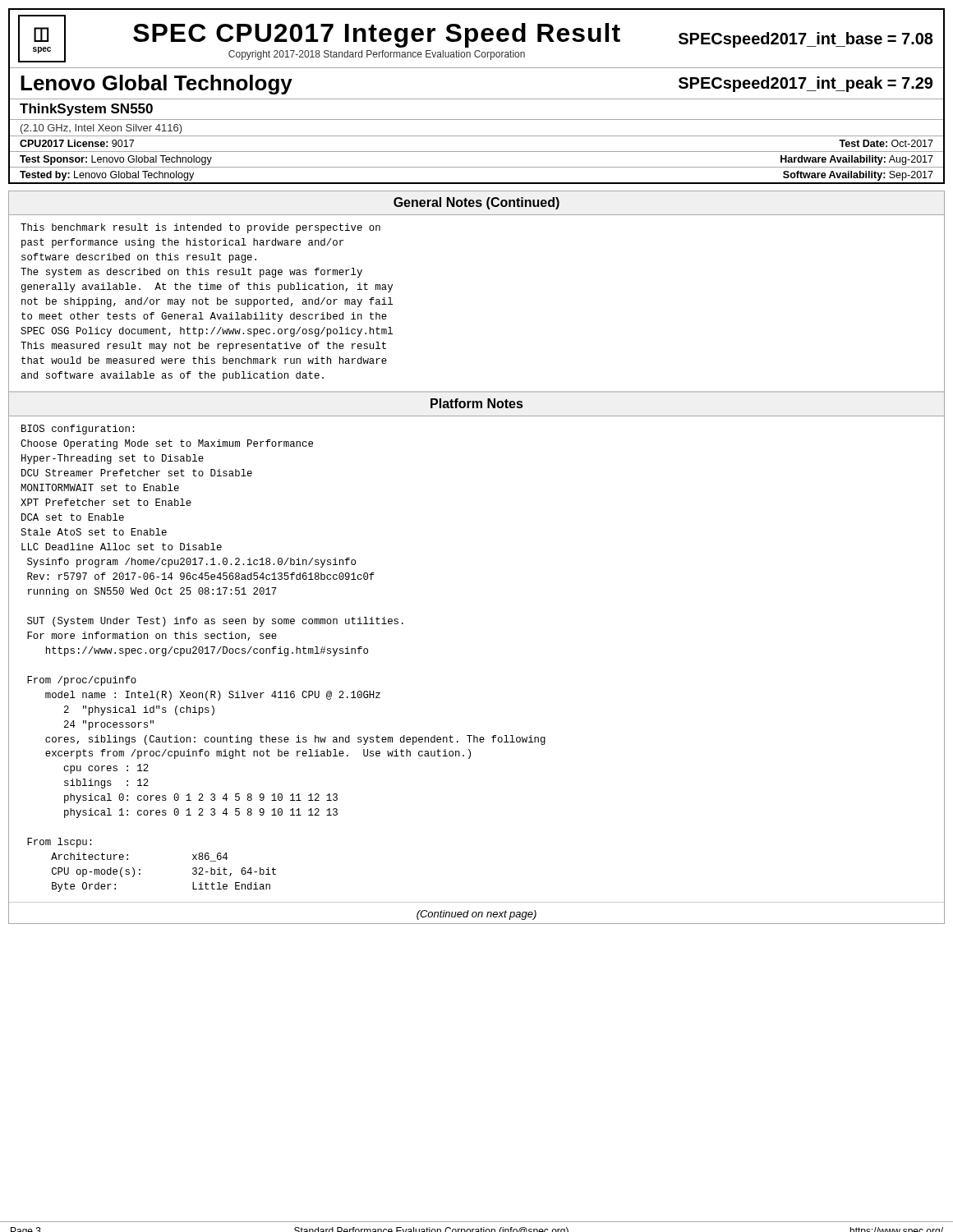Select the text starting "General Notes (Continued)"
This screenshot has height=1232, width=953.
click(476, 202)
